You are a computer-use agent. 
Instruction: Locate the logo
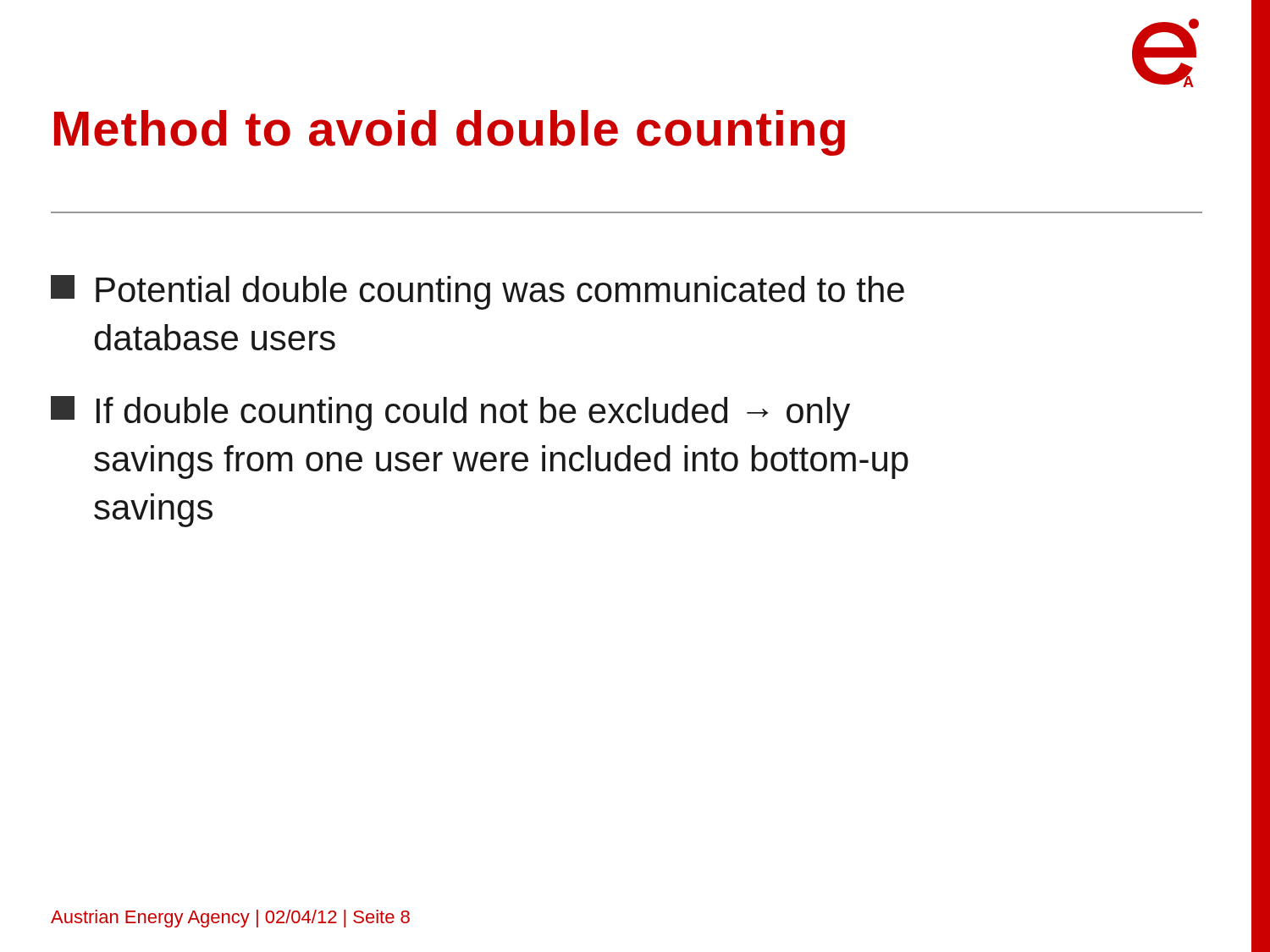pyautogui.click(x=1164, y=57)
